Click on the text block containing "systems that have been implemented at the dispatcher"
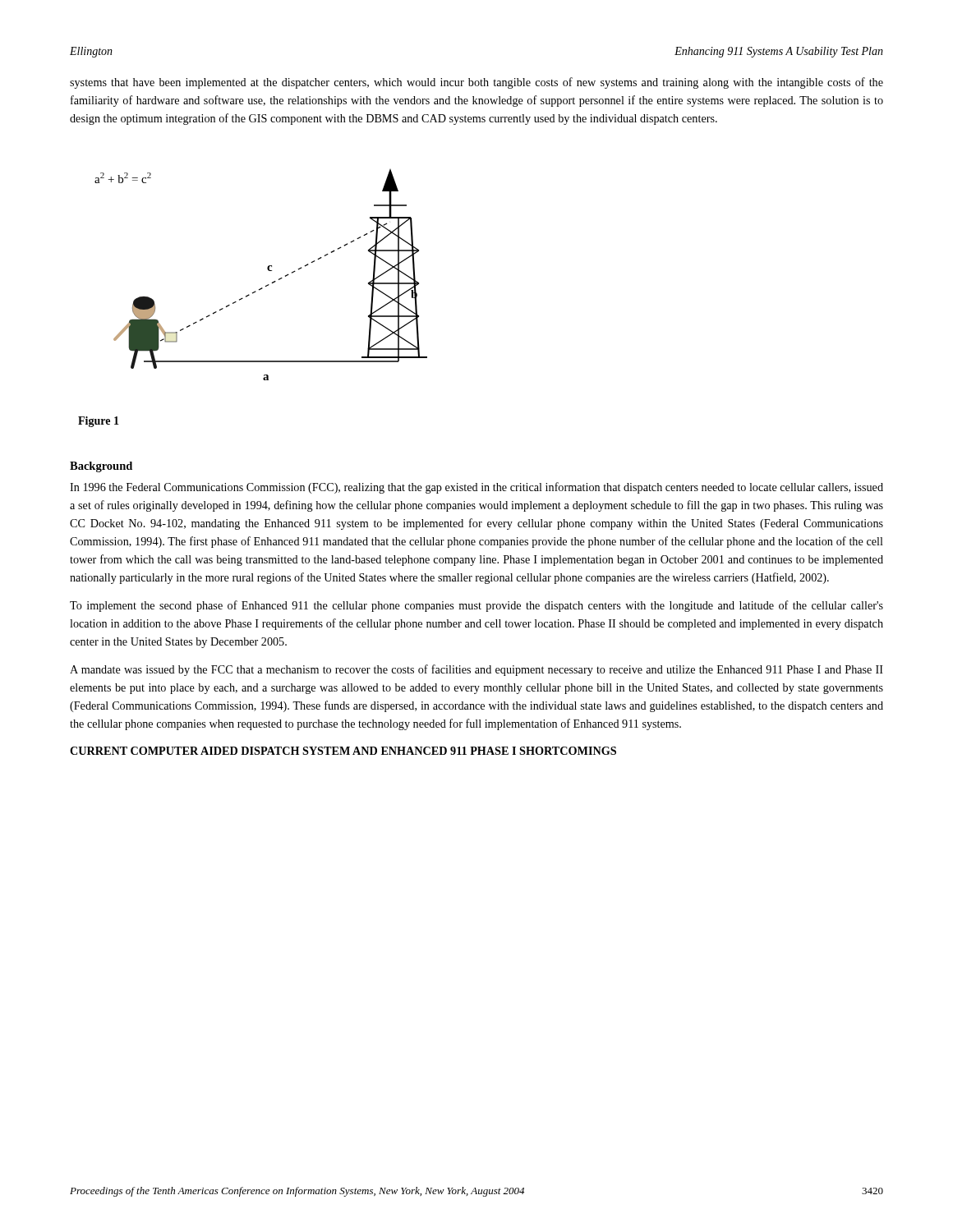Viewport: 953px width, 1232px height. (x=476, y=100)
